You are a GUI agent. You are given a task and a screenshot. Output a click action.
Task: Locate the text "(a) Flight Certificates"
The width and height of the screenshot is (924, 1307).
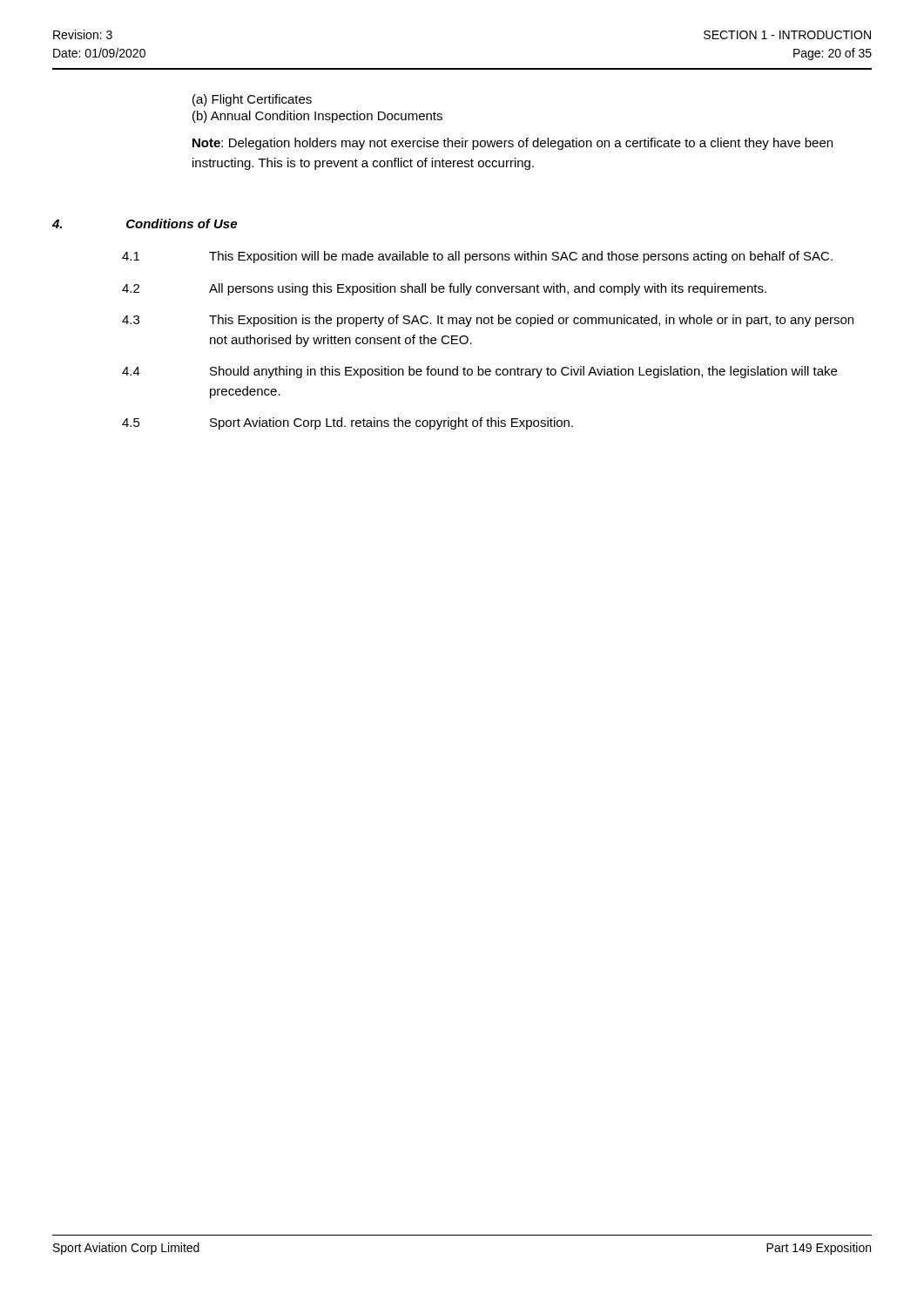click(252, 99)
